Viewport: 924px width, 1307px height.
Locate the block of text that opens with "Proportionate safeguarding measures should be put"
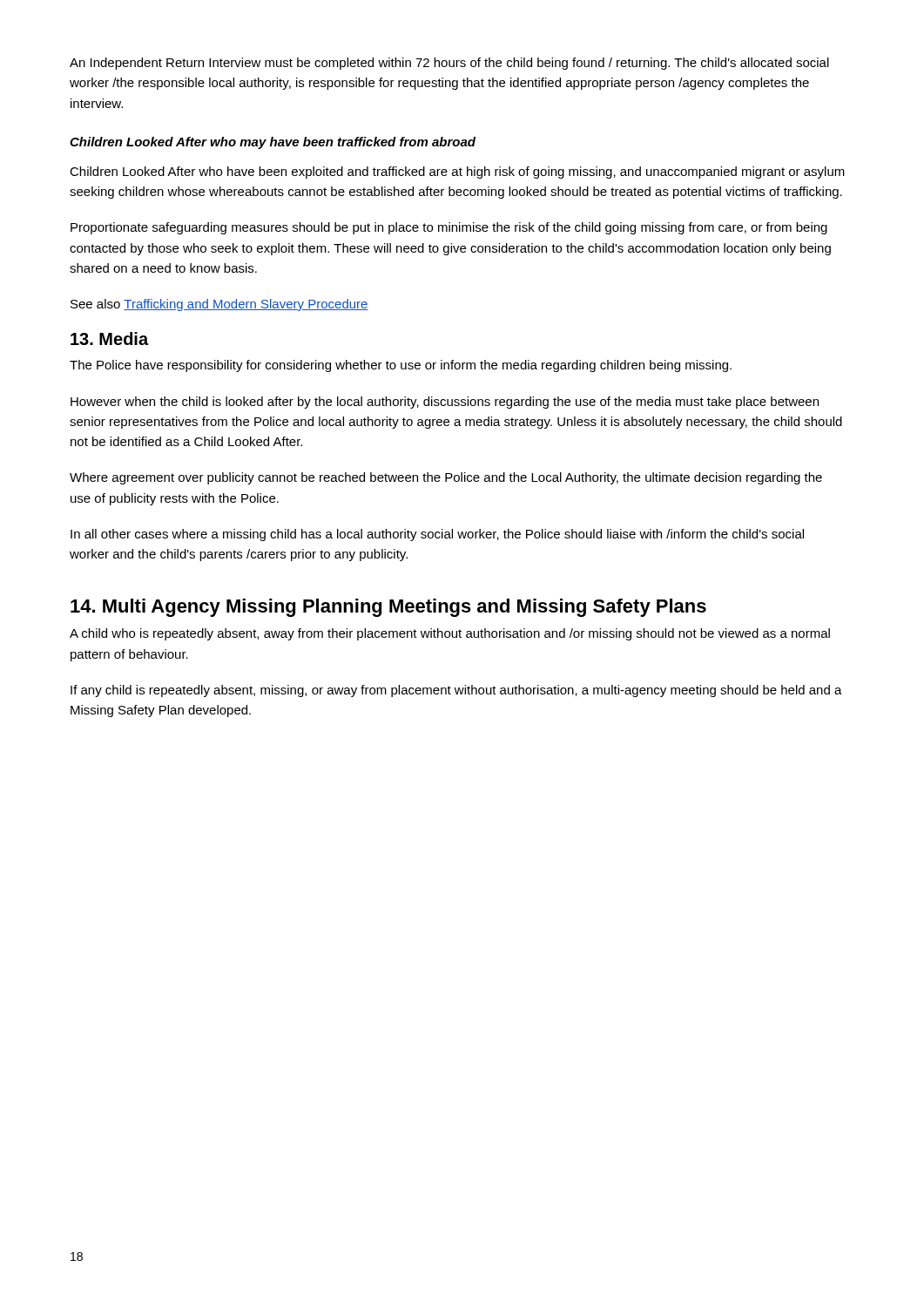pyautogui.click(x=451, y=247)
